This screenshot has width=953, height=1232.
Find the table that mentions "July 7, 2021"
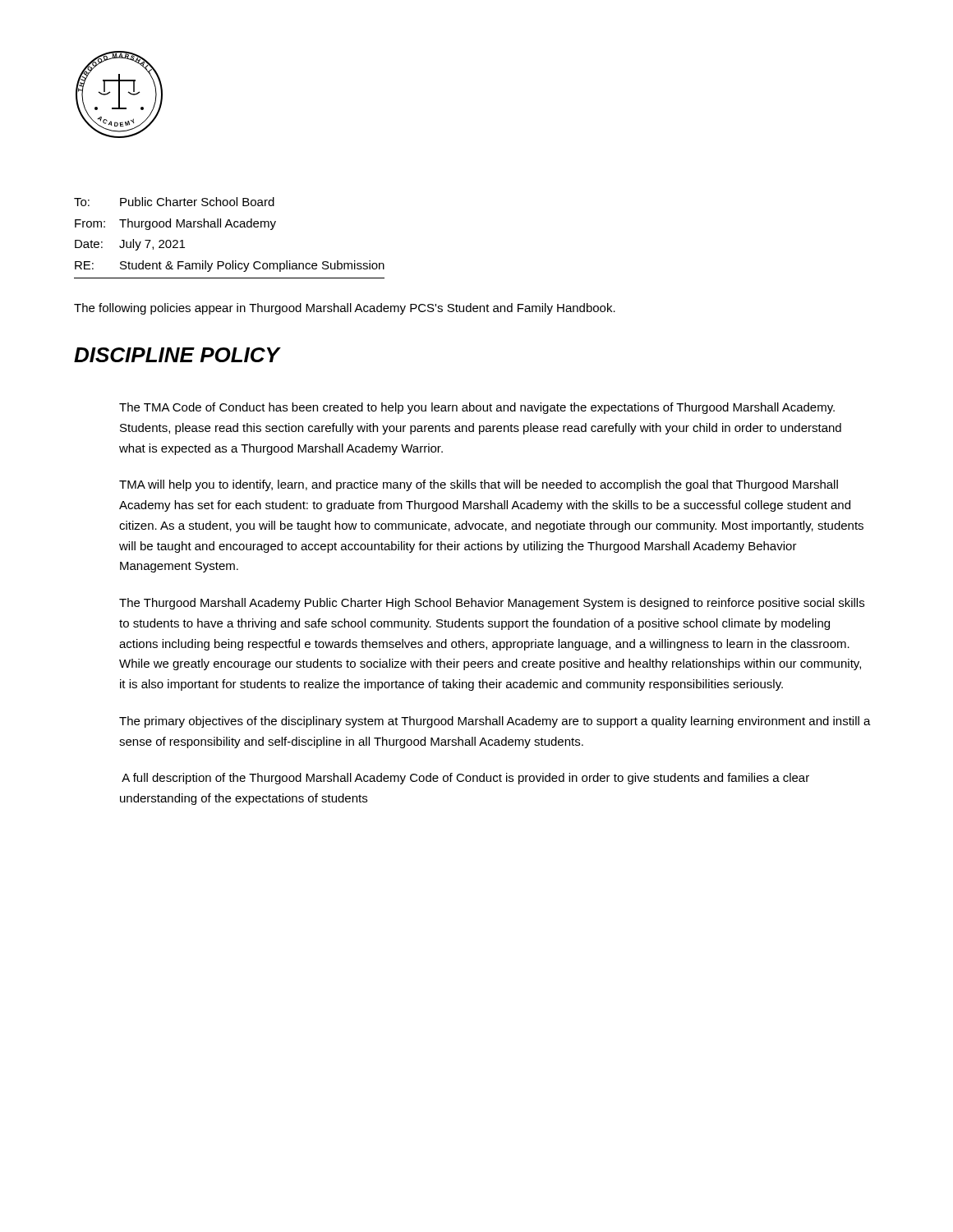476,235
